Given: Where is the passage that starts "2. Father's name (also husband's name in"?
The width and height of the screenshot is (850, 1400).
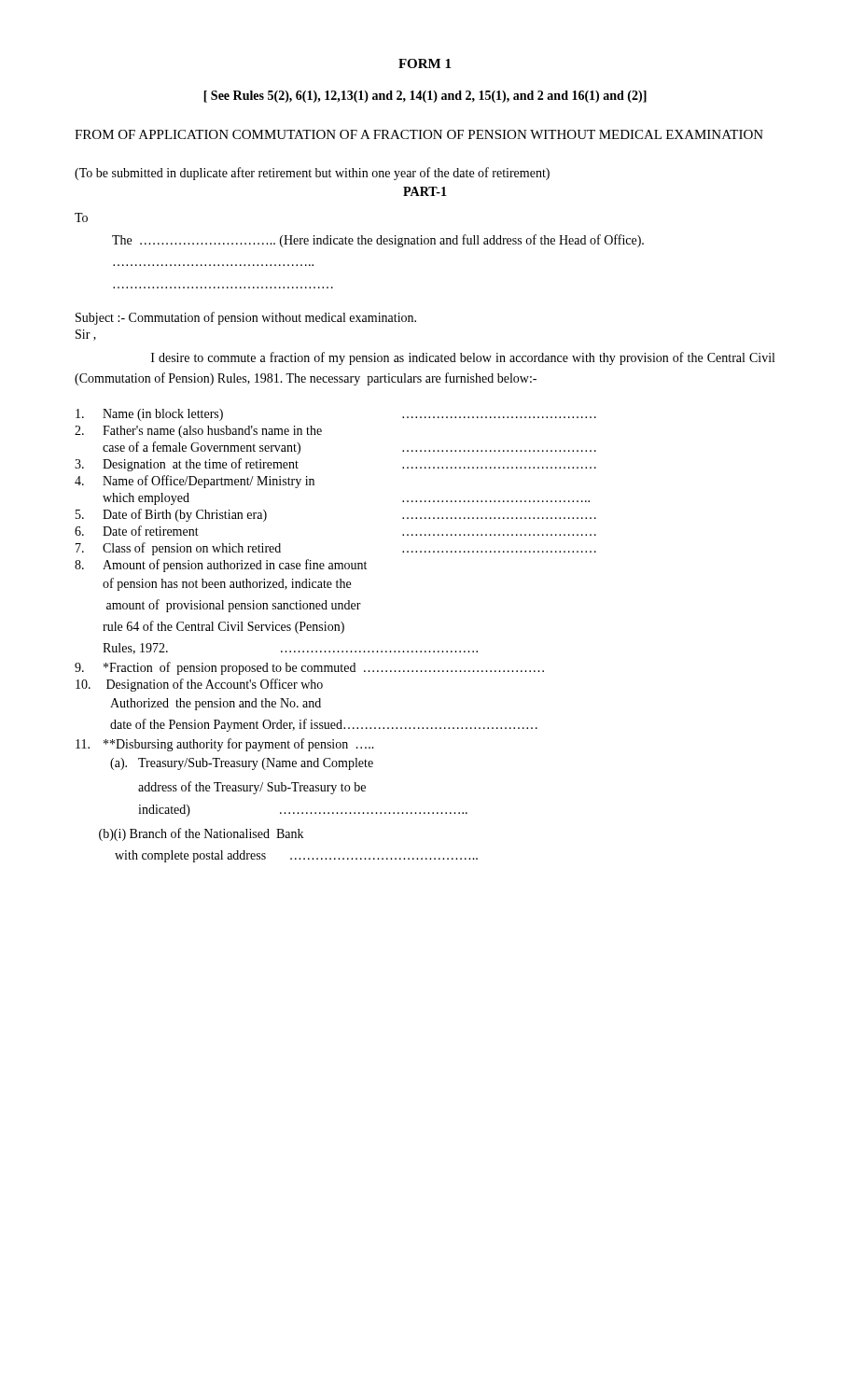Looking at the screenshot, I should coord(238,431).
